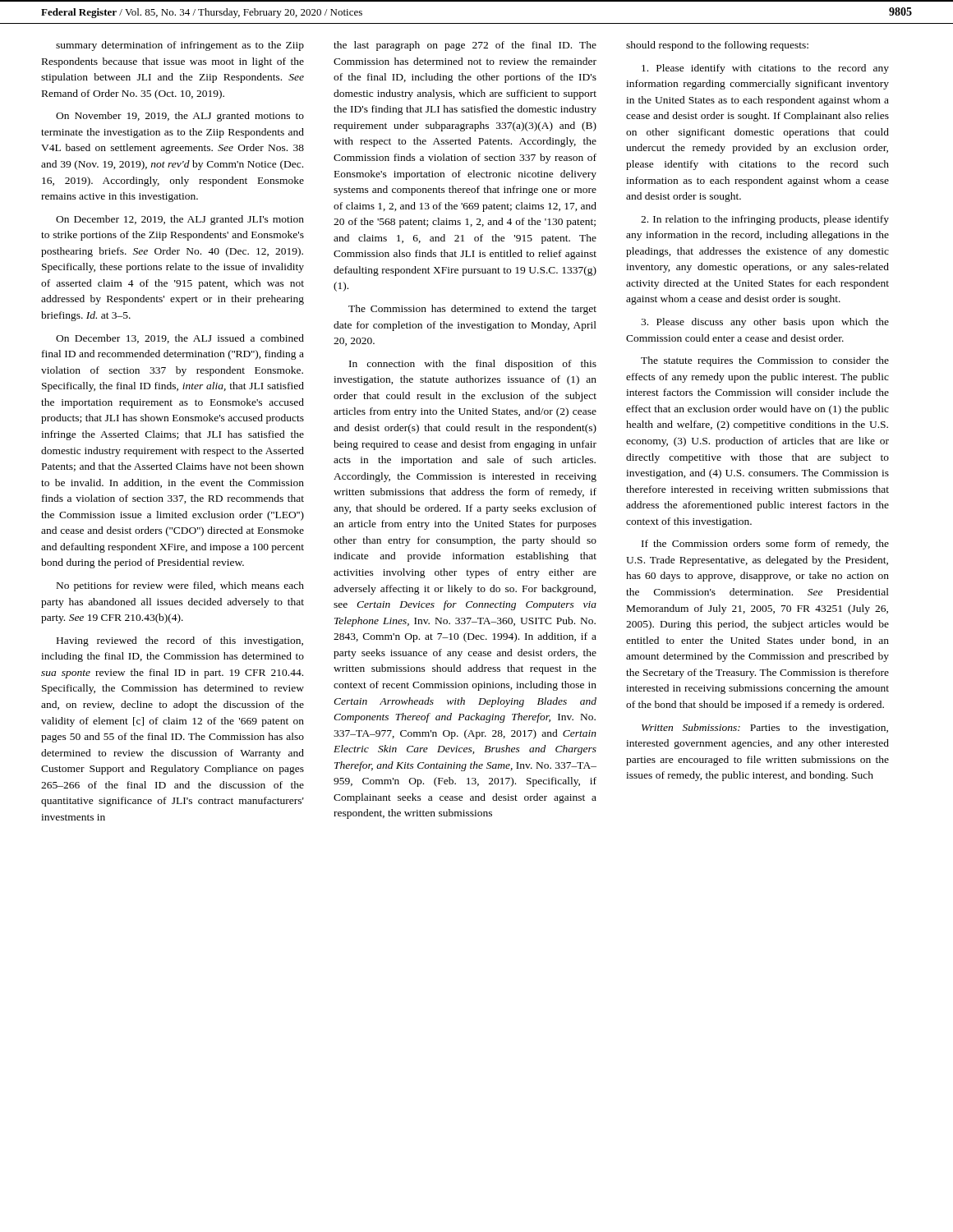Find the passage starting "should respond to the following requests: 1. Please"
This screenshot has width=953, height=1232.
(x=757, y=410)
